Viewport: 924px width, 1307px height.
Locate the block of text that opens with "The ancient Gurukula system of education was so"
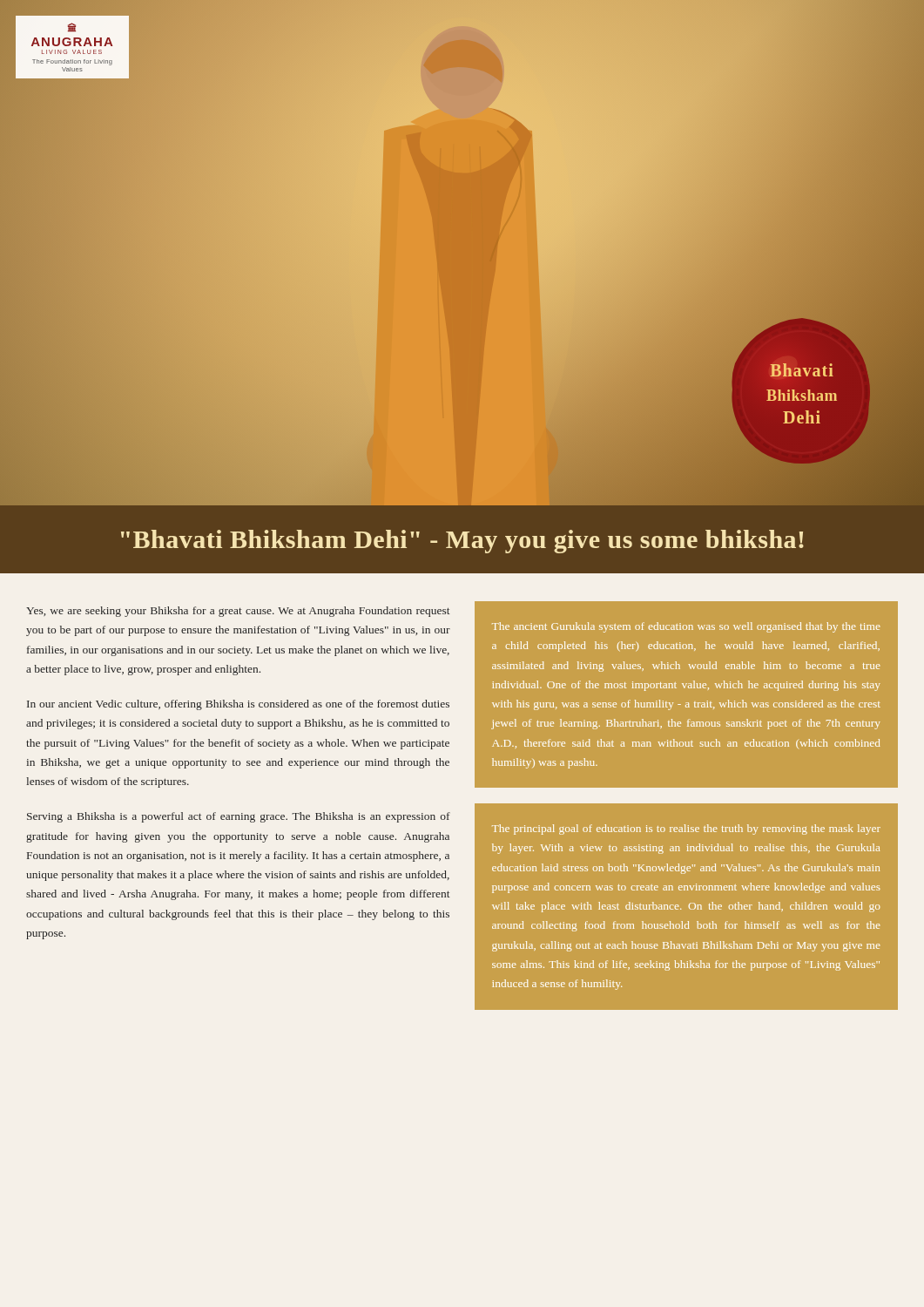(686, 694)
